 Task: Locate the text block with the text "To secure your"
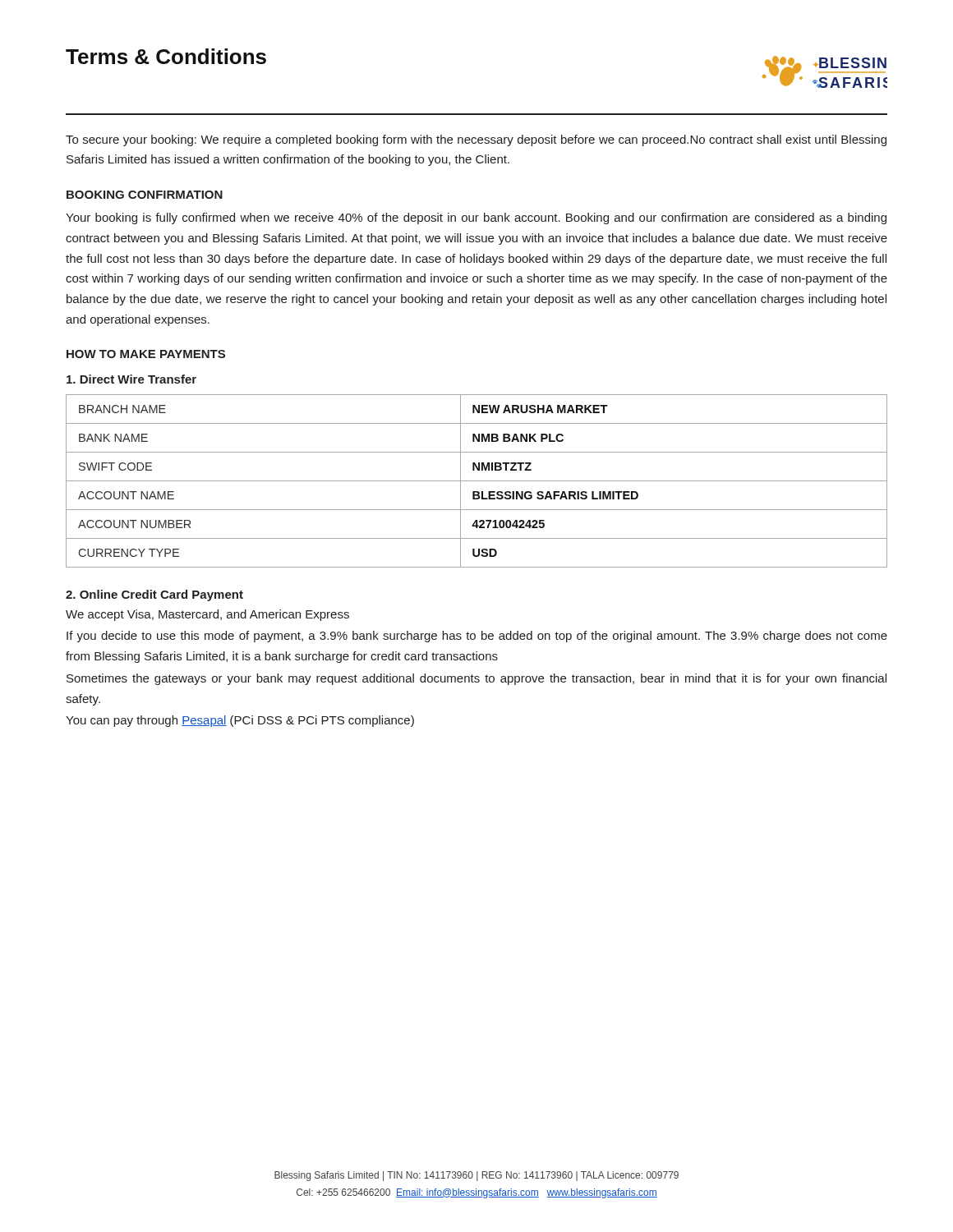[x=476, y=149]
